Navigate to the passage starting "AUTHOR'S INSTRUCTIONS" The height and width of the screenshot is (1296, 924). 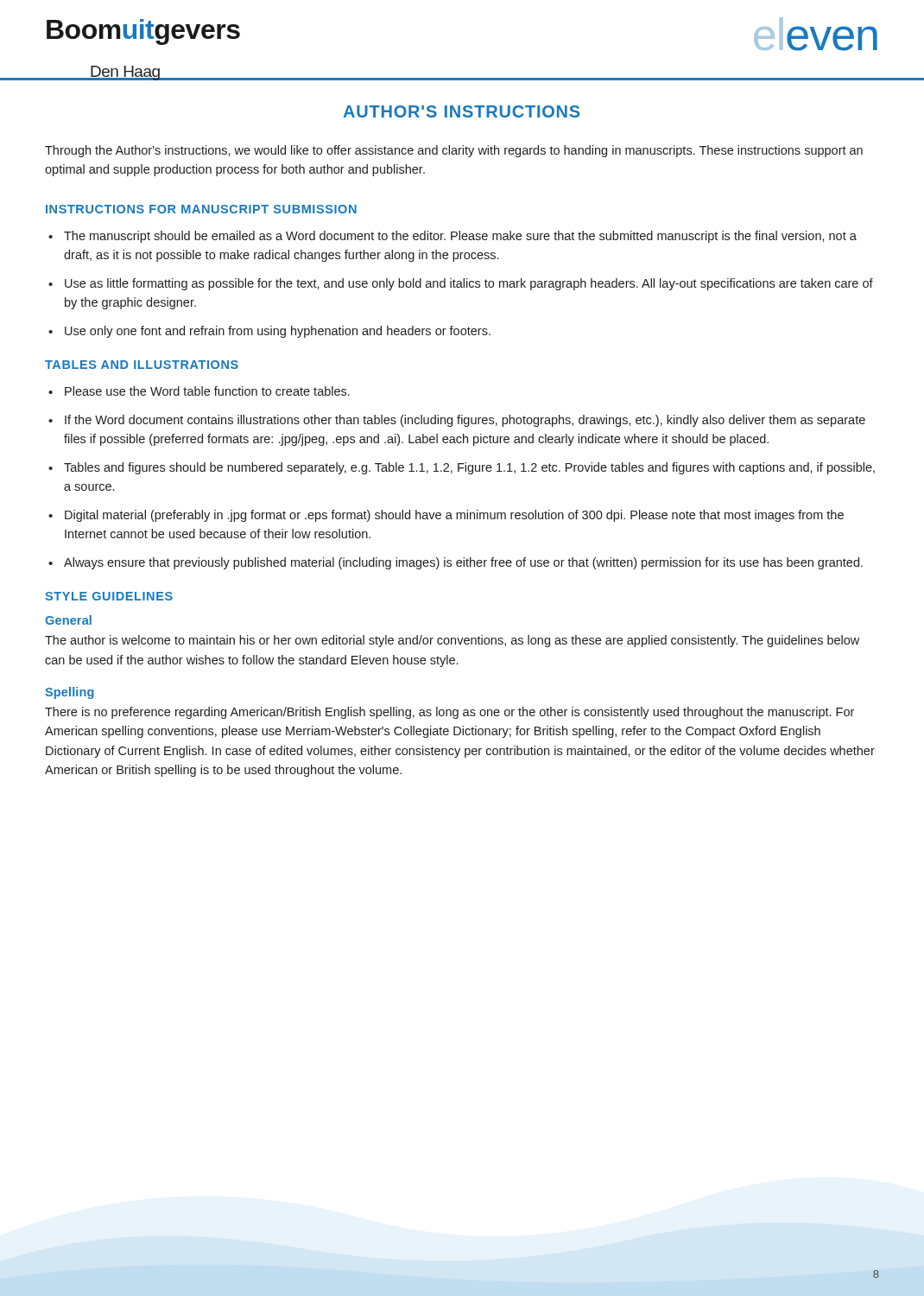click(462, 111)
